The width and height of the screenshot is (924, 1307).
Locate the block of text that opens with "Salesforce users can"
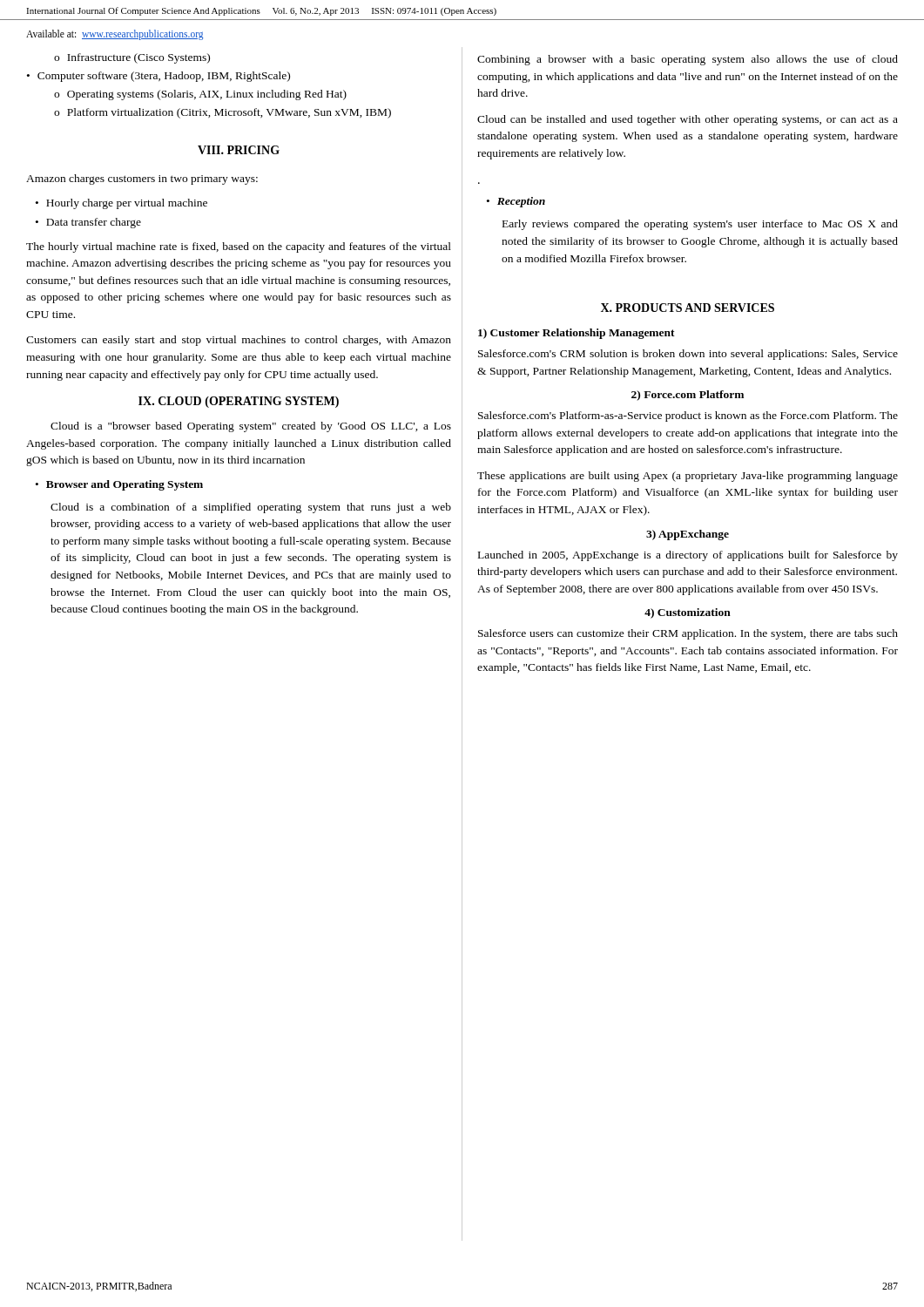pos(688,650)
